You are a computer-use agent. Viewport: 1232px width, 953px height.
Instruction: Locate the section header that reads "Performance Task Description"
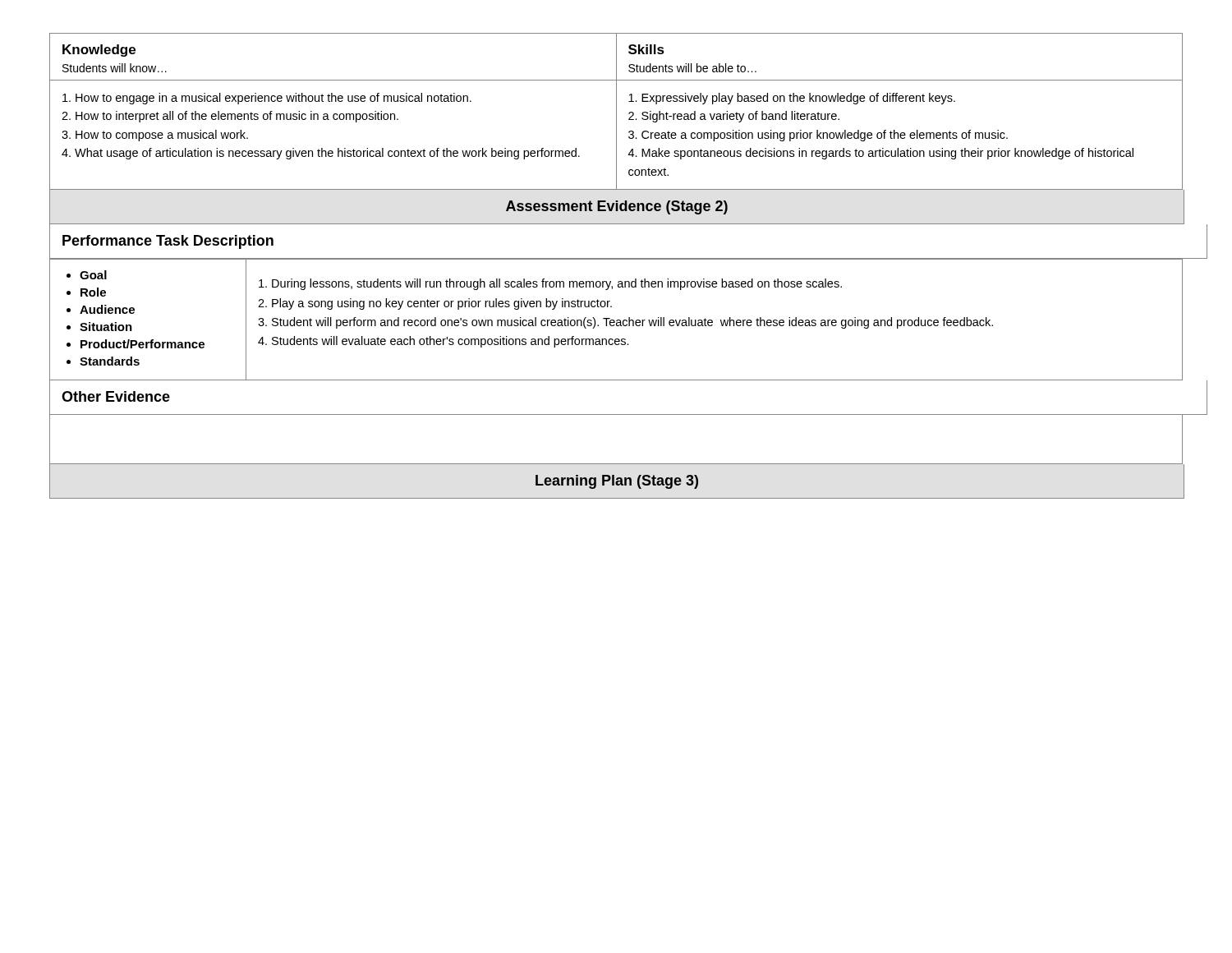pyautogui.click(x=616, y=242)
